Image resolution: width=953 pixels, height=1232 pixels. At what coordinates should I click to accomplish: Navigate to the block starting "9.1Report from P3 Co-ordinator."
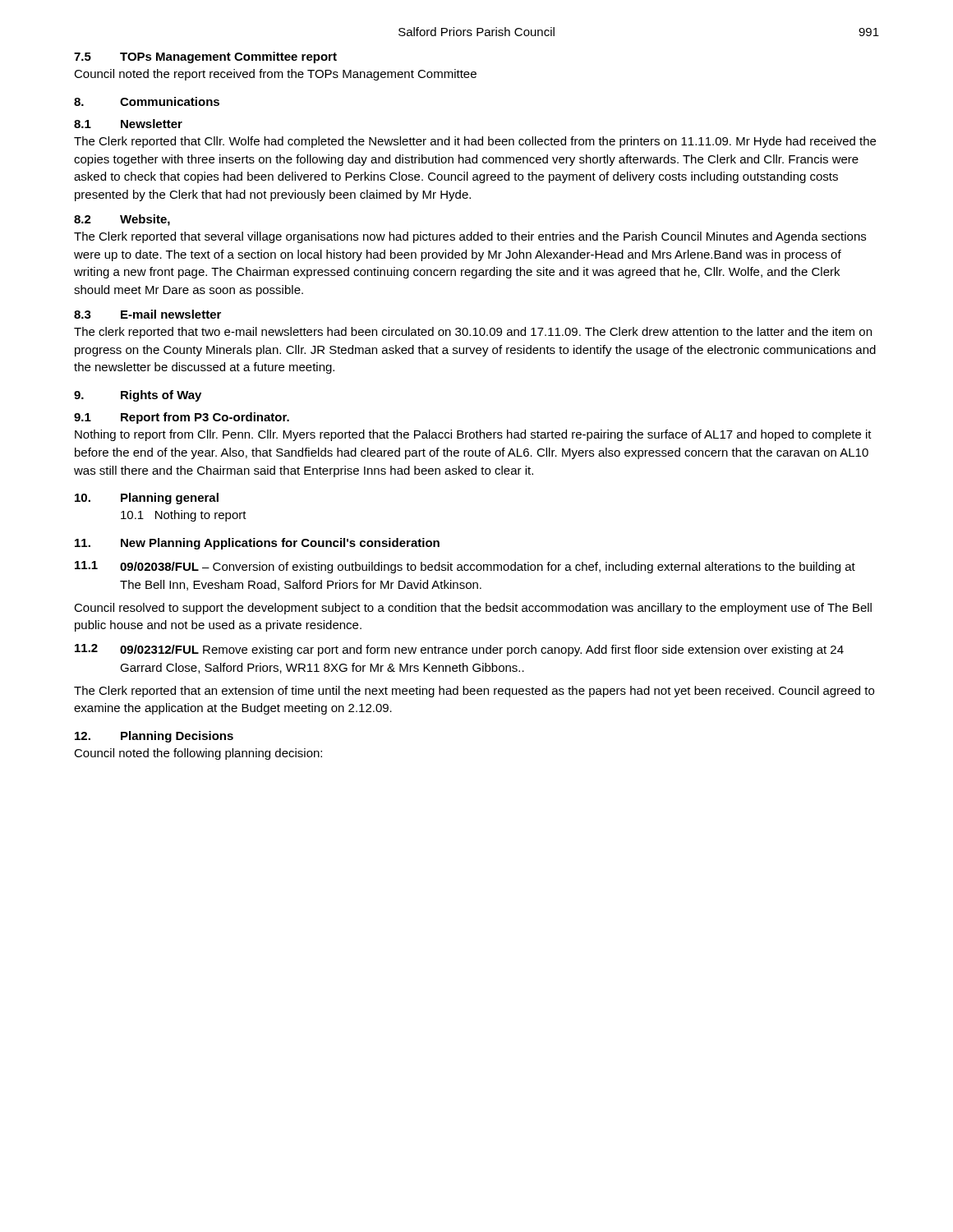point(182,417)
